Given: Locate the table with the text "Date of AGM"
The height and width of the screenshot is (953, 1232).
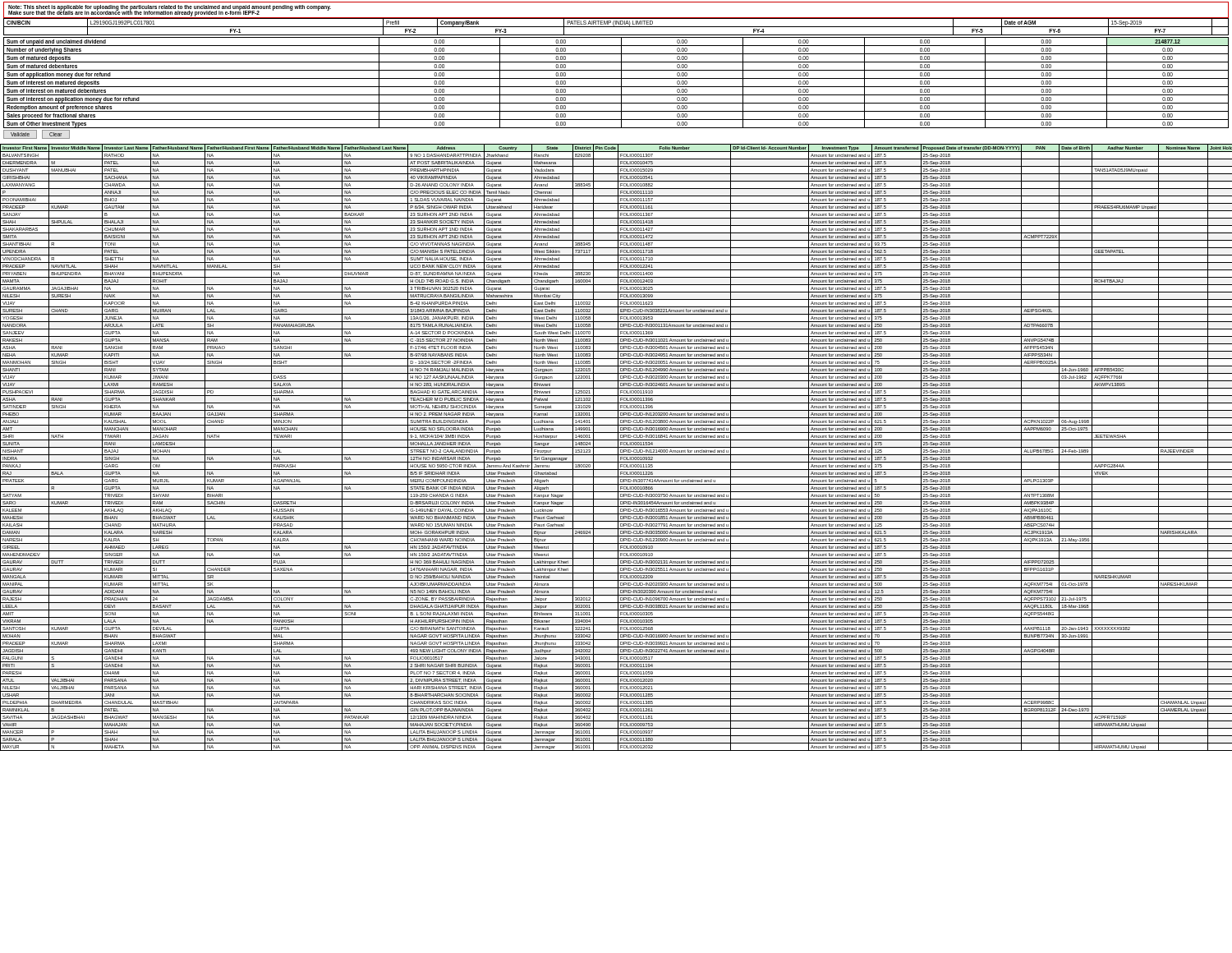Looking at the screenshot, I should [616, 27].
